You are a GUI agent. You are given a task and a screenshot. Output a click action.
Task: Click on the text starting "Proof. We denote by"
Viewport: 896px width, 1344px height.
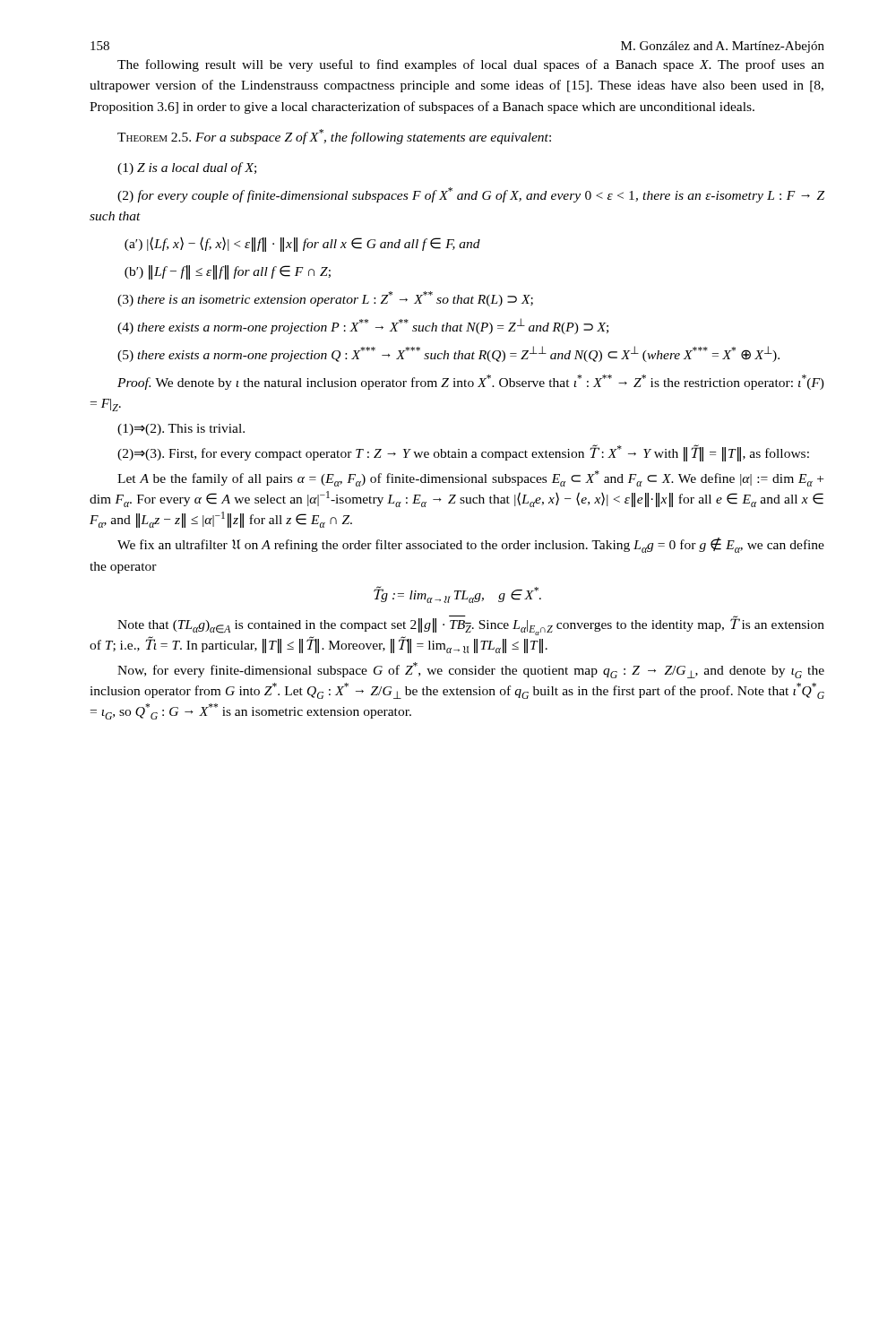[457, 393]
